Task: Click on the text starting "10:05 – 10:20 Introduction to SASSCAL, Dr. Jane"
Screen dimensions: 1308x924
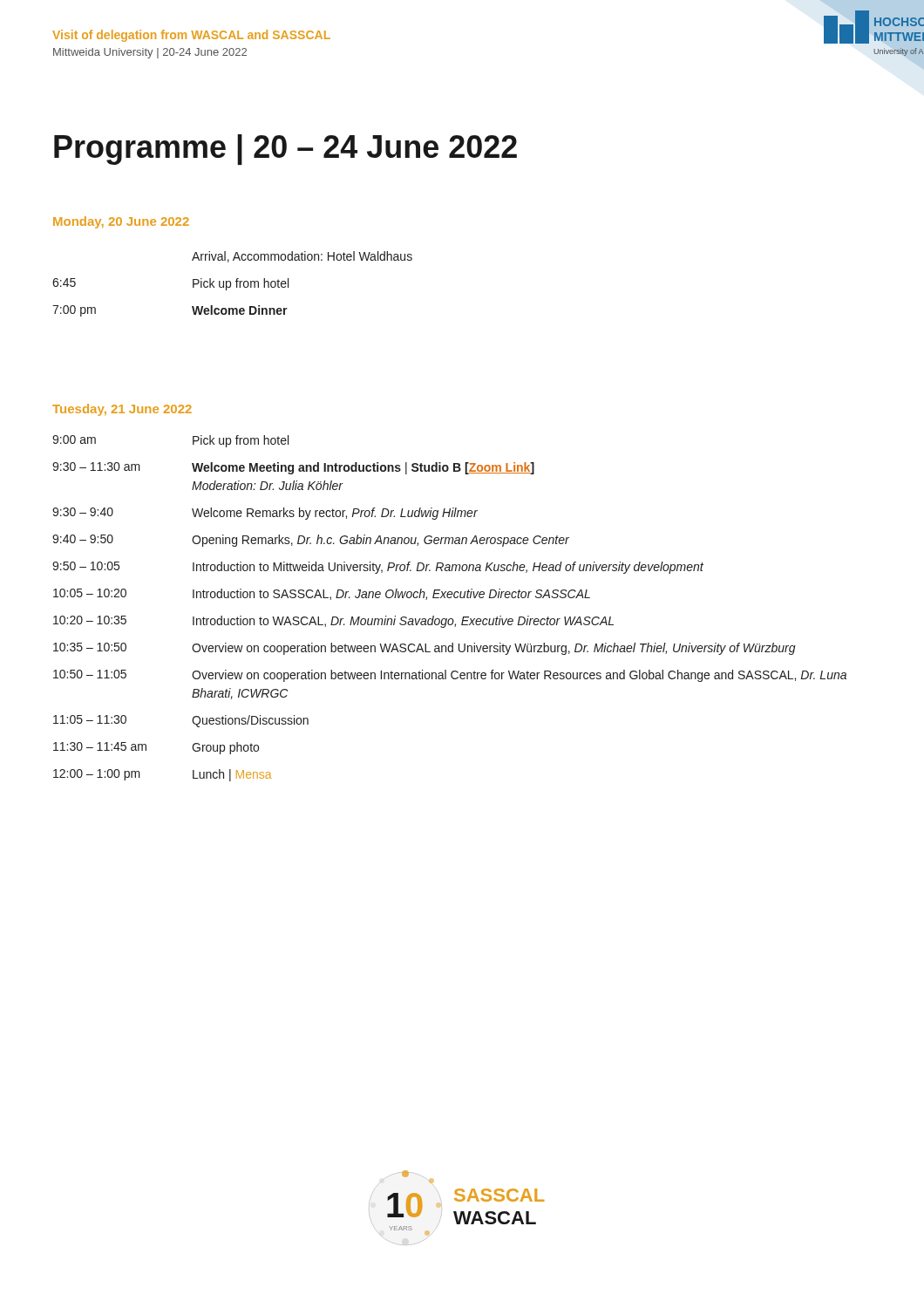Action: [x=462, y=594]
